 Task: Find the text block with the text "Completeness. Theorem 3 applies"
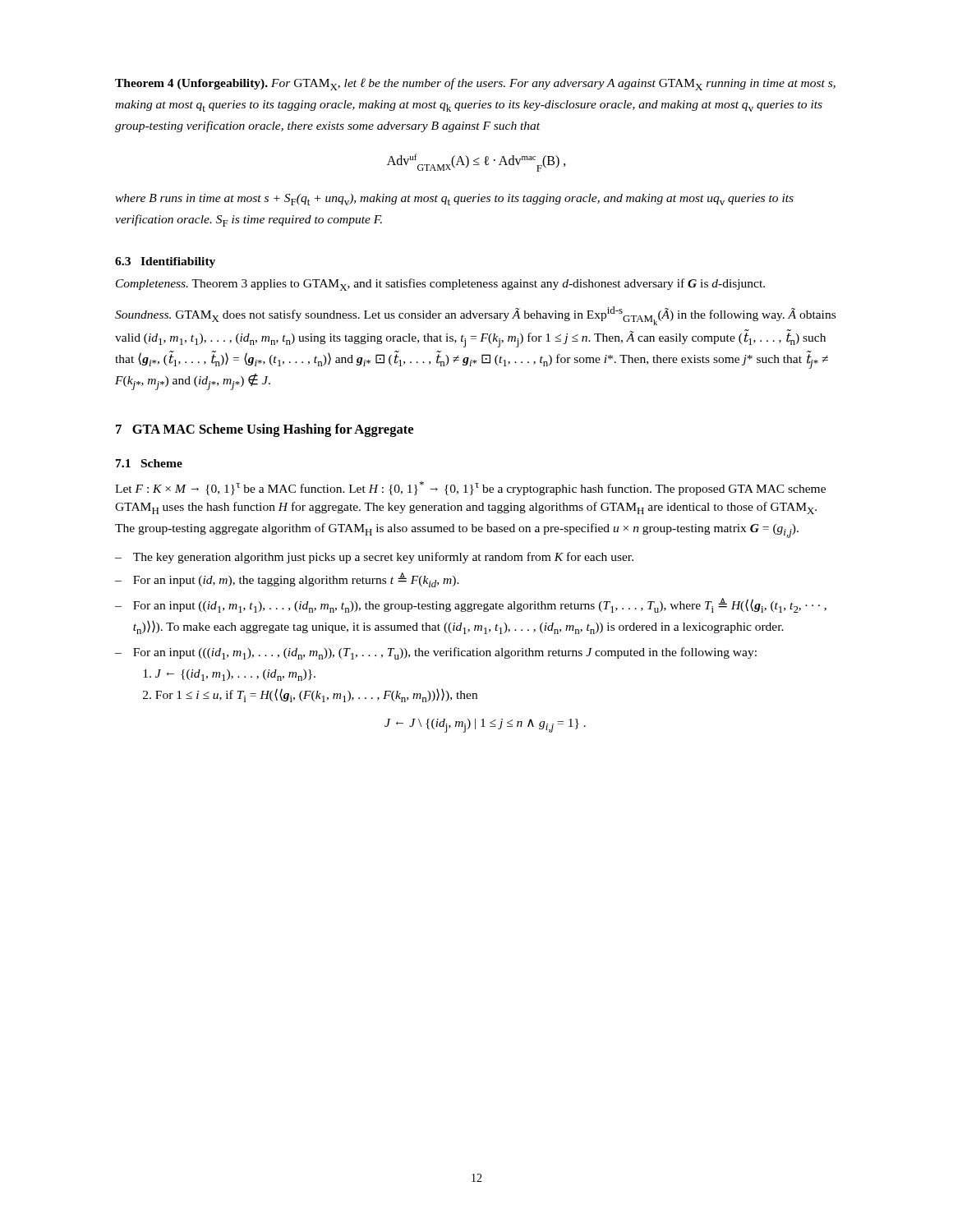(x=440, y=285)
